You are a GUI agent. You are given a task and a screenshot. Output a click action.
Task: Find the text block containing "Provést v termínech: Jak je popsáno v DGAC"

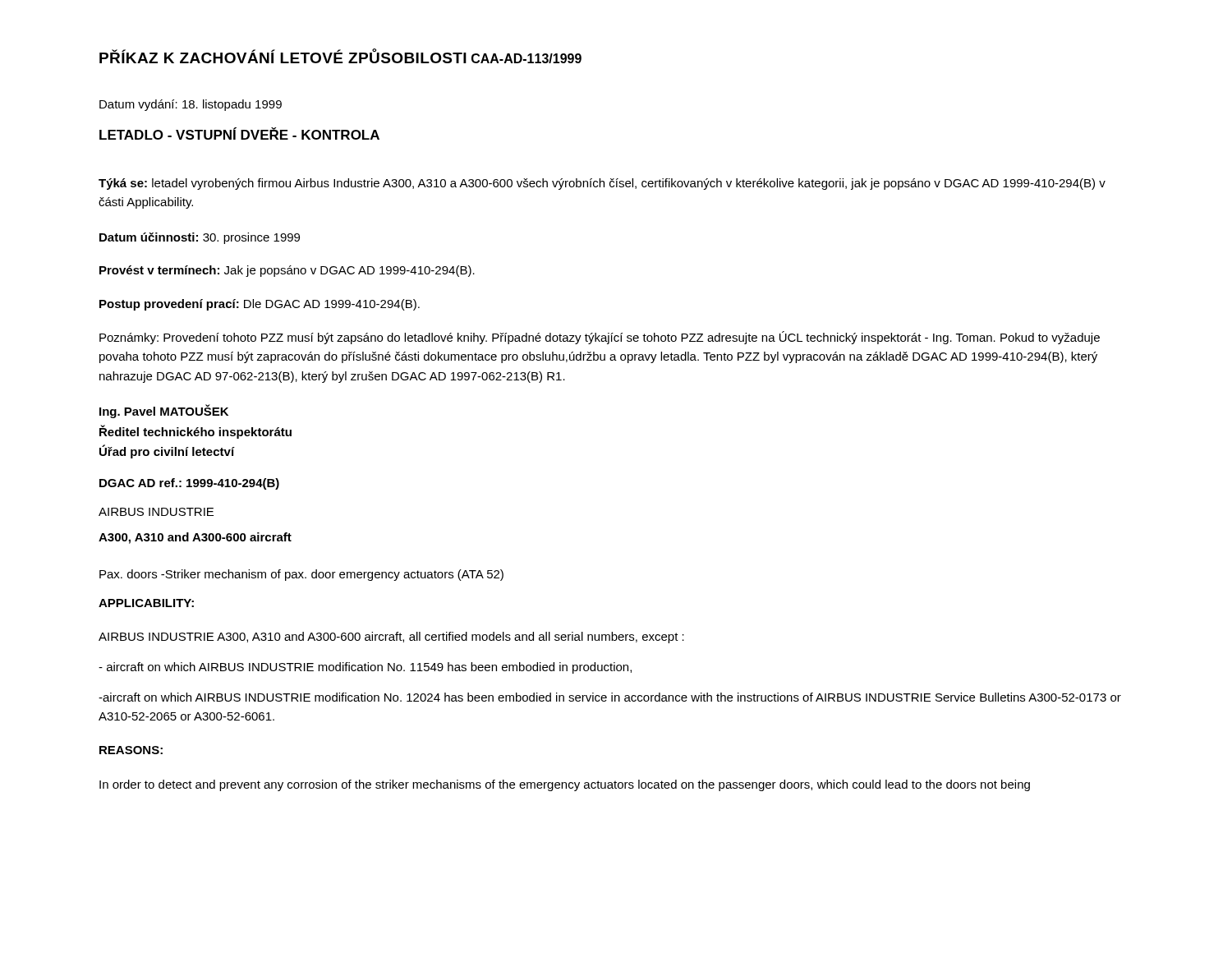point(287,271)
